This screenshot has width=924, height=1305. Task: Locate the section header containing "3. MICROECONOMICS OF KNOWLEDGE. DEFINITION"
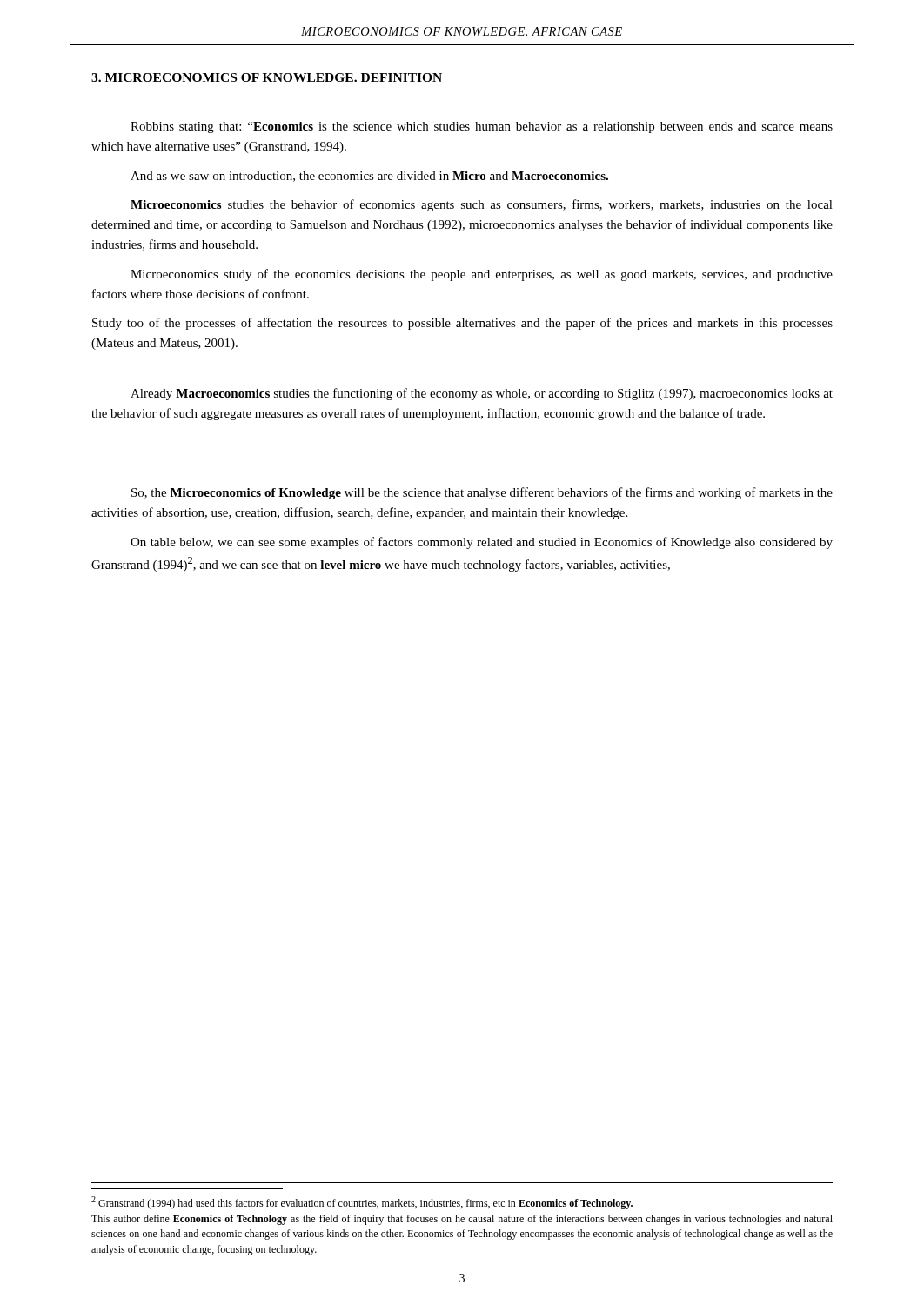pos(267,77)
